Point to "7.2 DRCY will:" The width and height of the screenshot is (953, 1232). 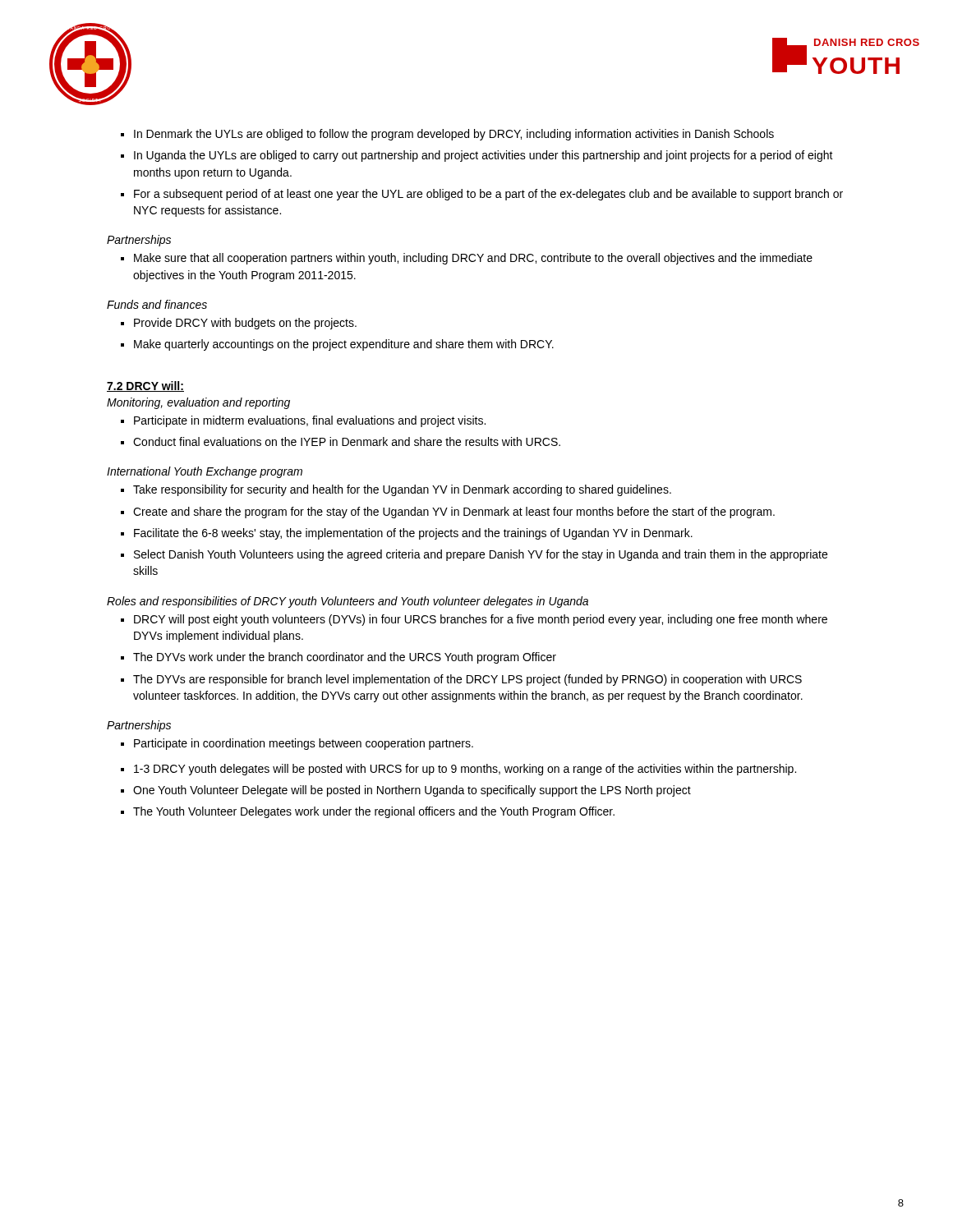[x=145, y=386]
